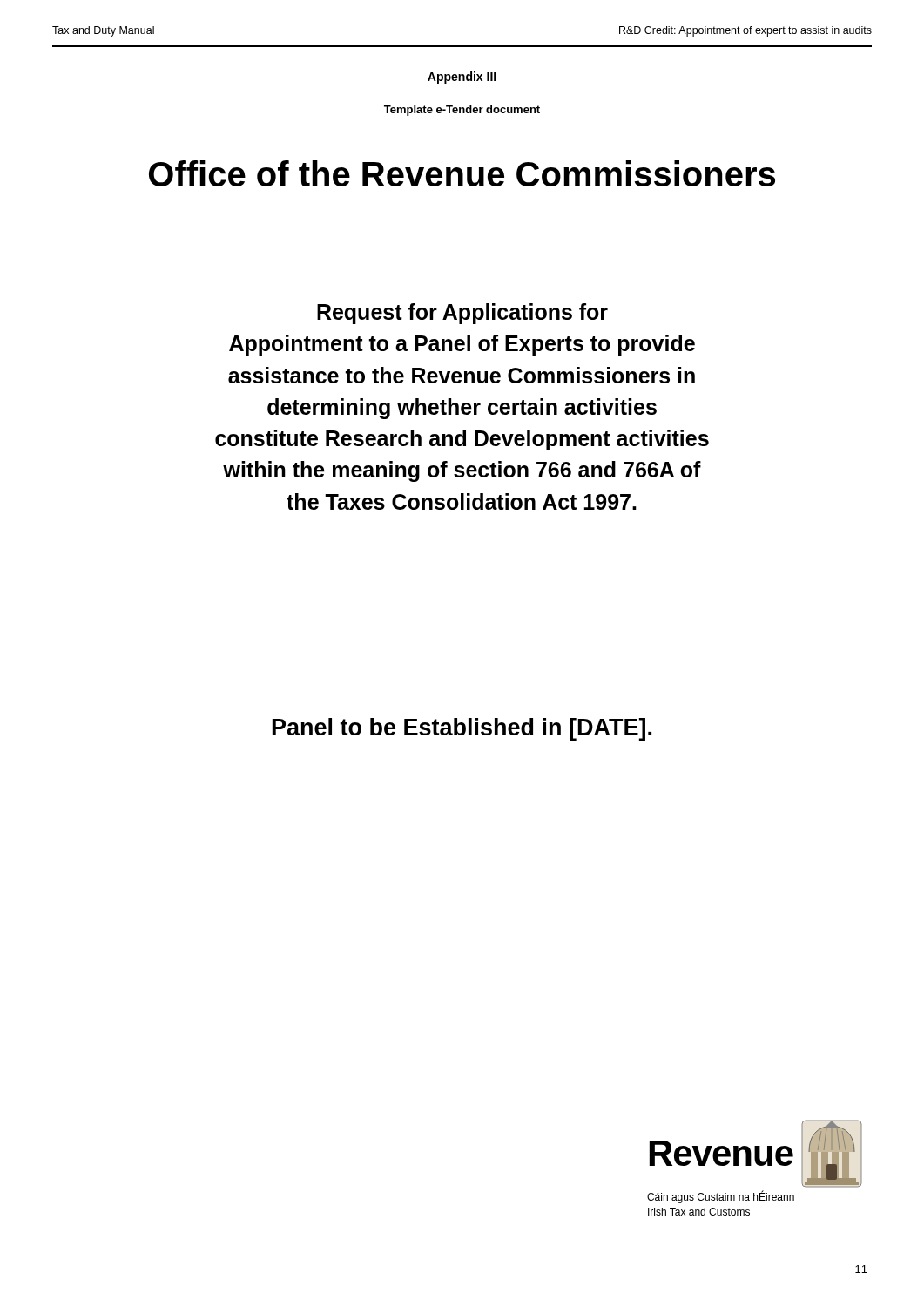Image resolution: width=924 pixels, height=1307 pixels.
Task: Locate the text block containing "Request for Applications for Appointment to a Panel"
Action: click(462, 407)
